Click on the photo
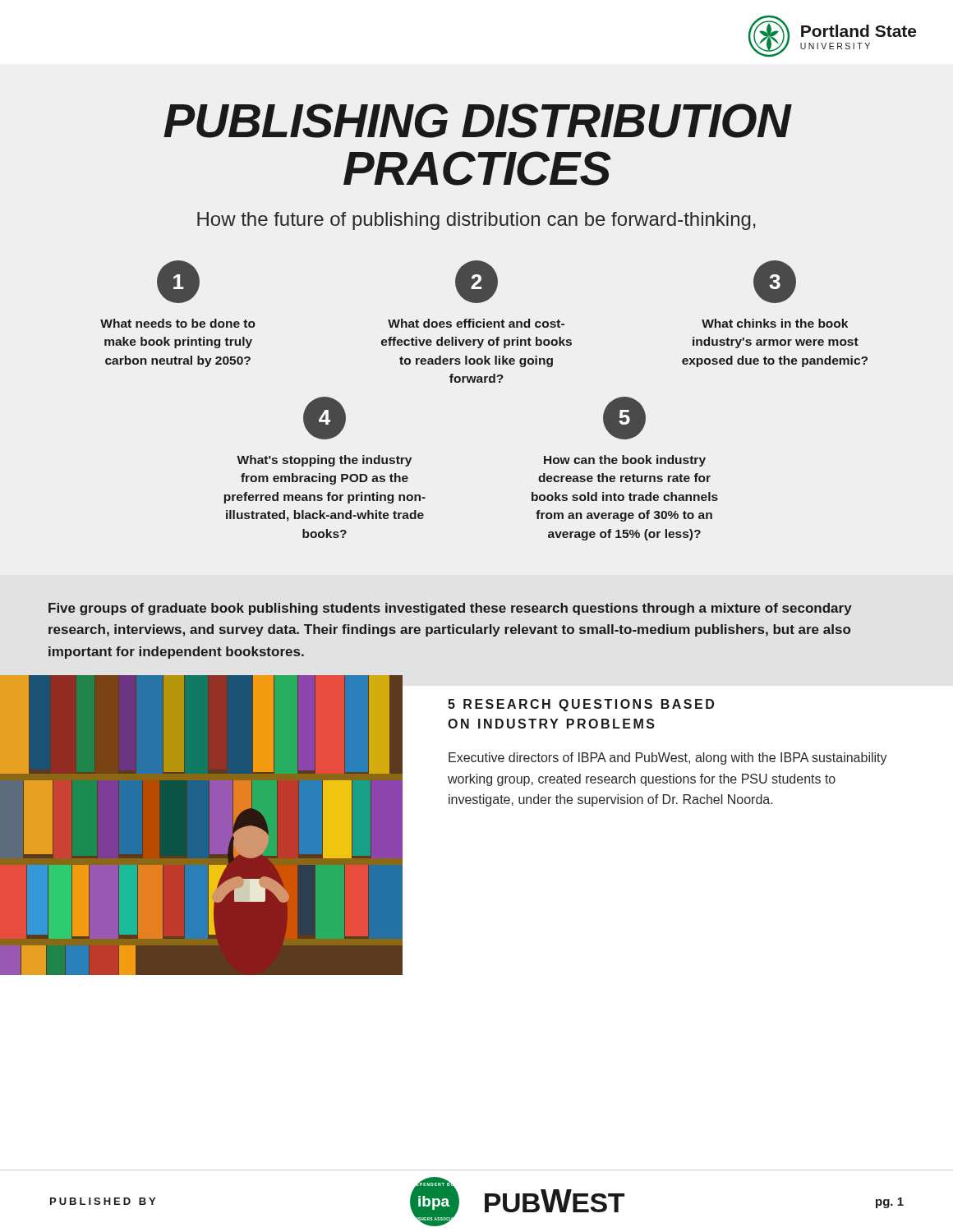 tap(201, 825)
